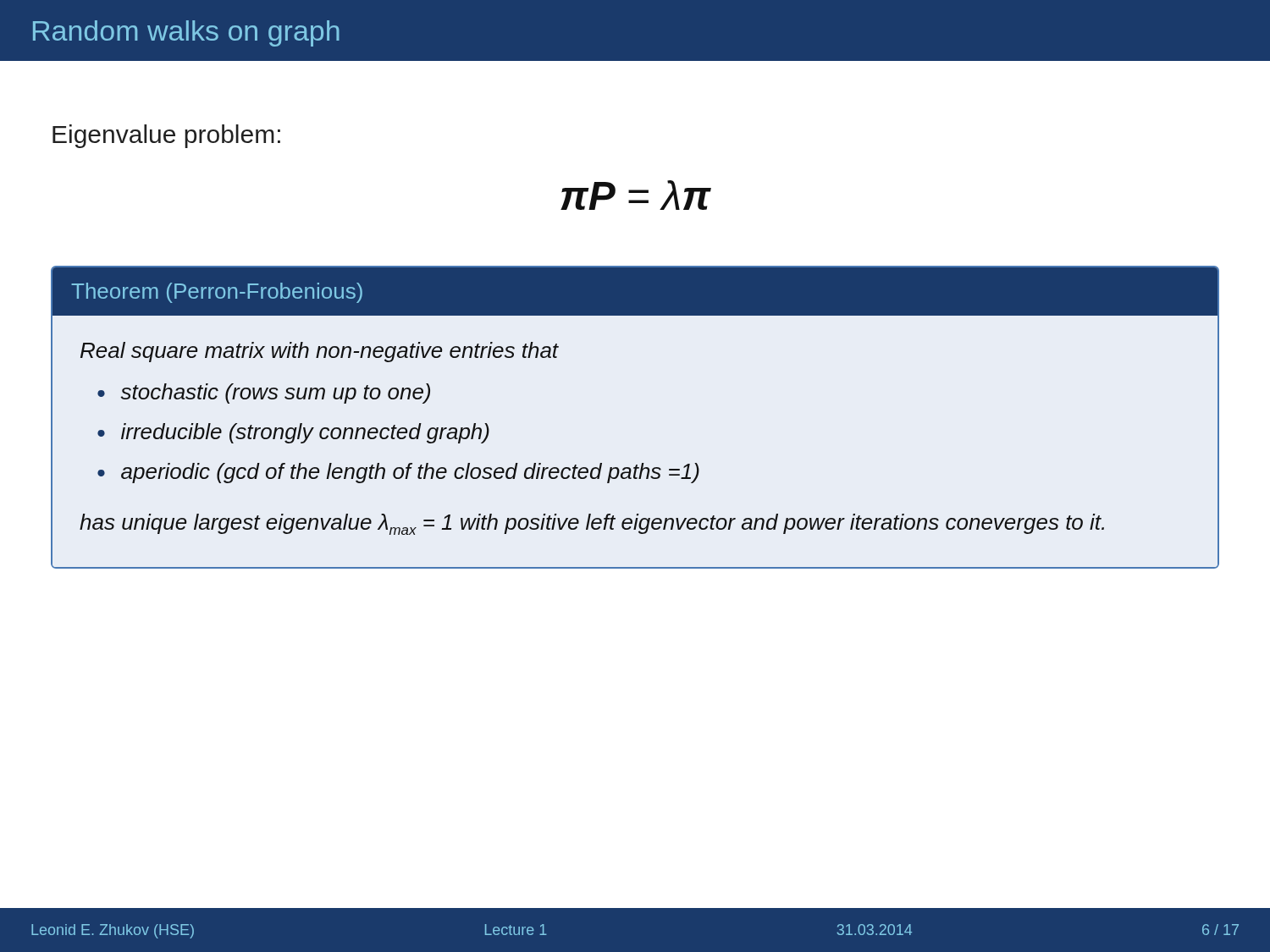The image size is (1270, 952).
Task: Select the block starting "Random walks on graph"
Action: tap(186, 30)
